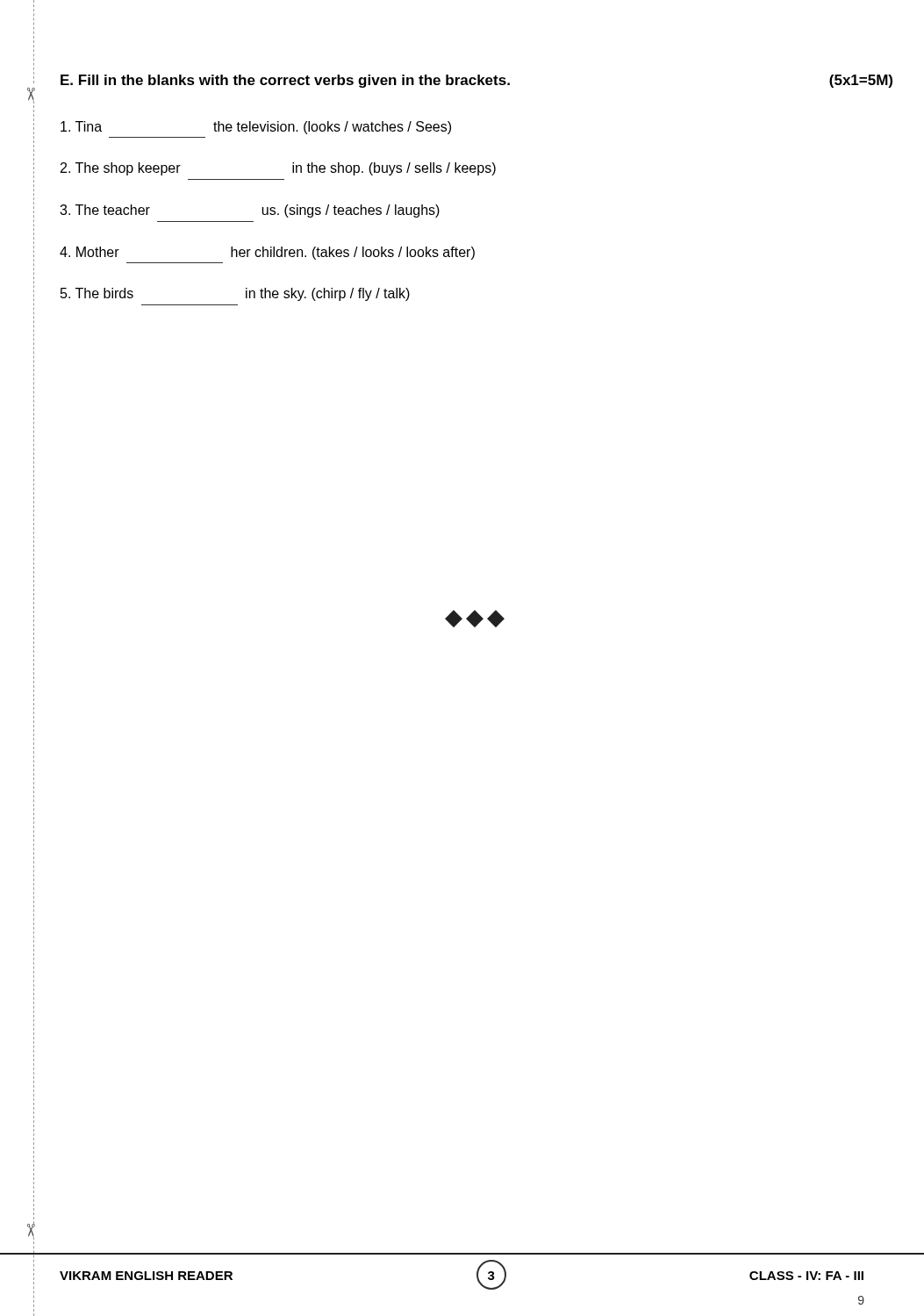Screen dimensions: 1316x924
Task: Click the passage that begins "2. The shop keeper"
Action: tap(278, 170)
